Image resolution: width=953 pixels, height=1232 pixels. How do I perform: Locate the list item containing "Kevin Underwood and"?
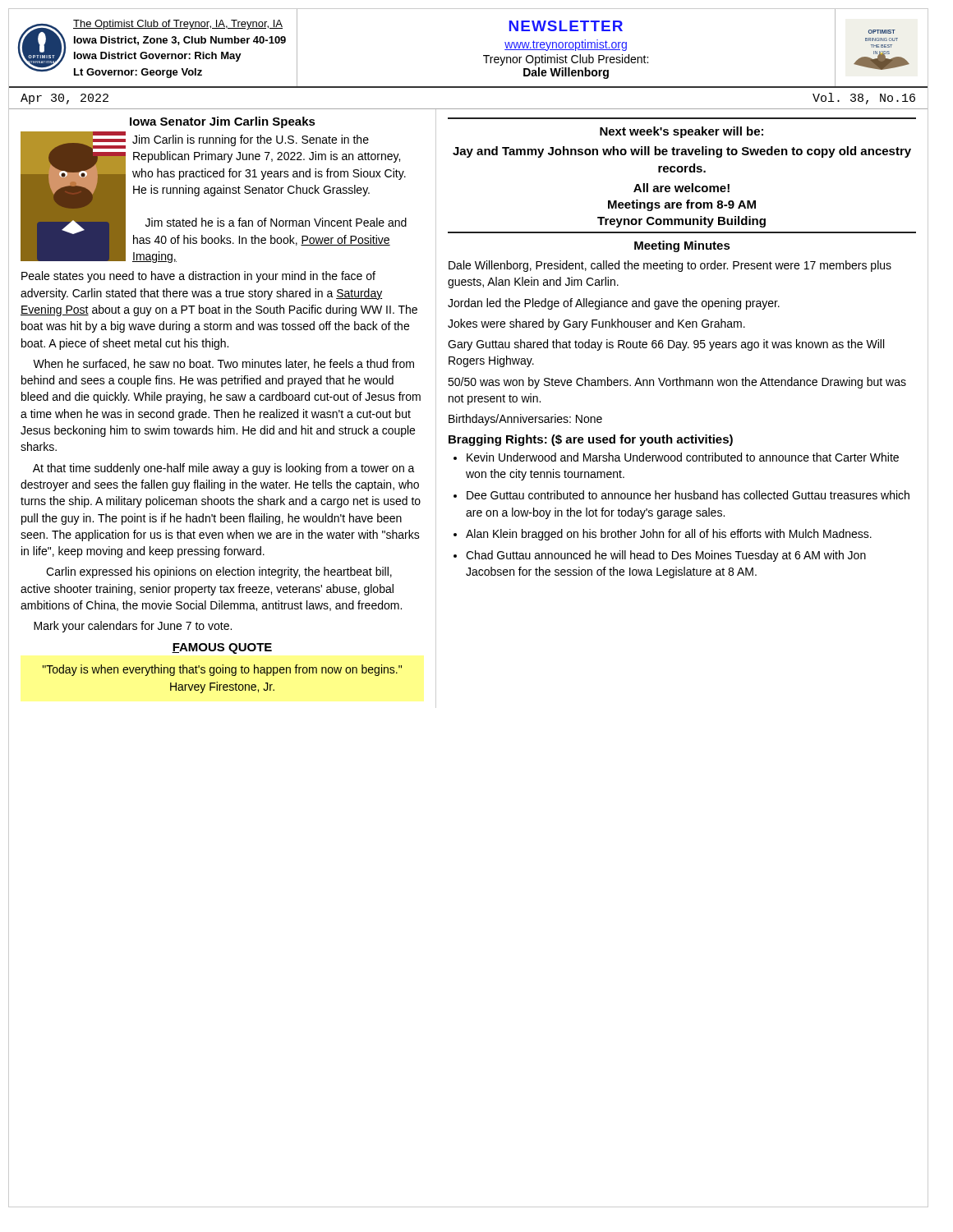[691, 515]
